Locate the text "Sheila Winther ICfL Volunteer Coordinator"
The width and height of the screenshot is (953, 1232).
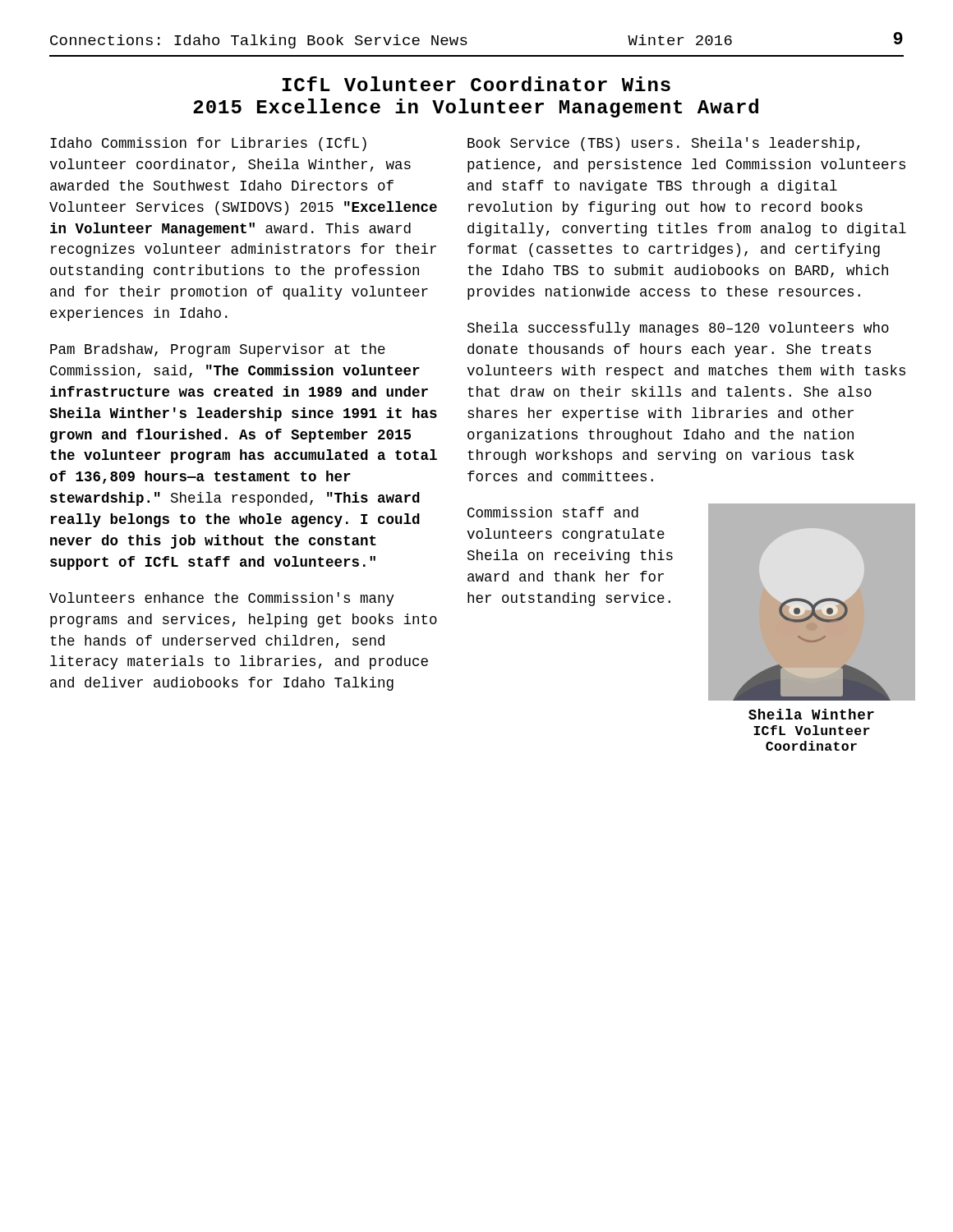click(x=812, y=731)
